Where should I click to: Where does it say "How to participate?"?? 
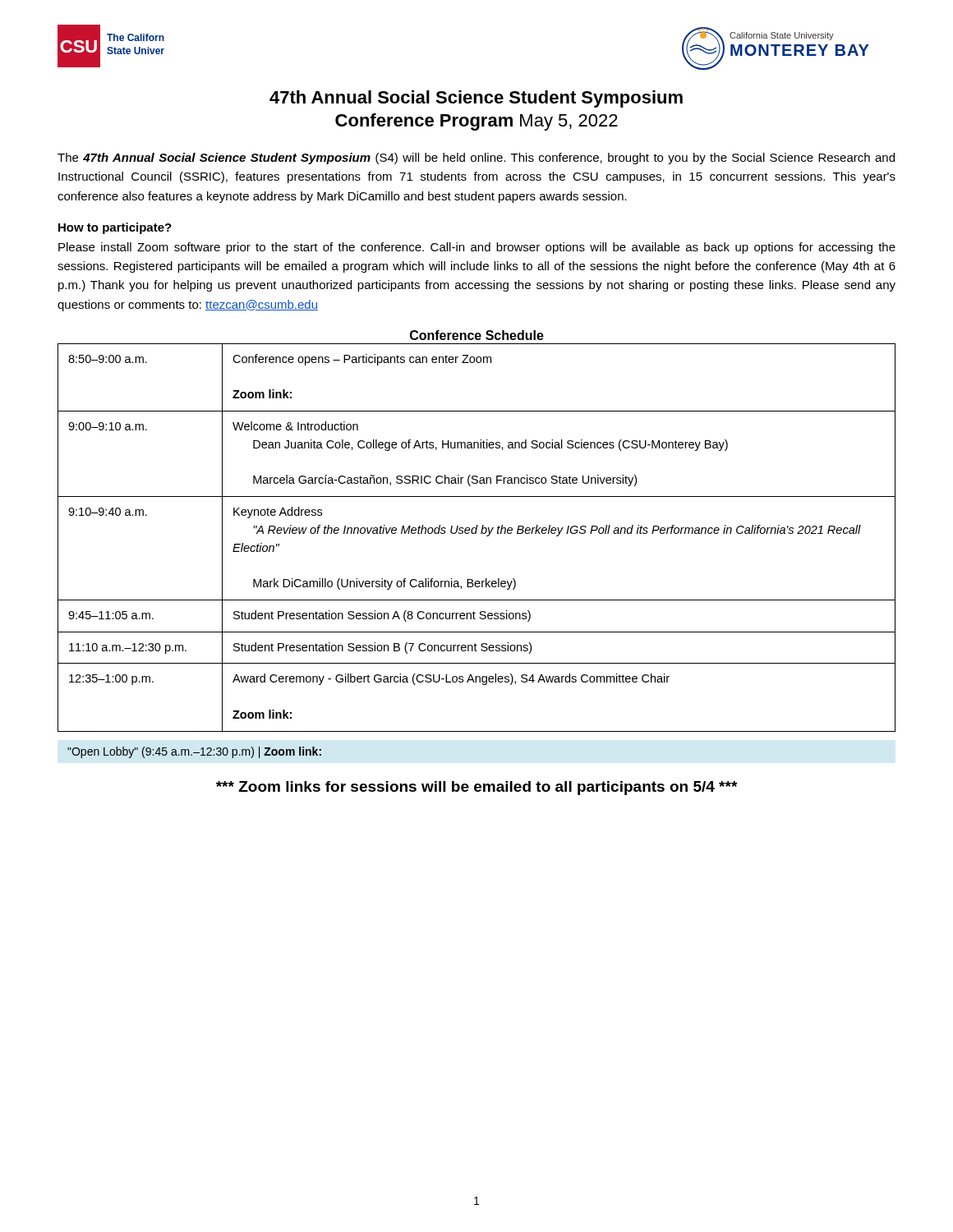point(115,227)
